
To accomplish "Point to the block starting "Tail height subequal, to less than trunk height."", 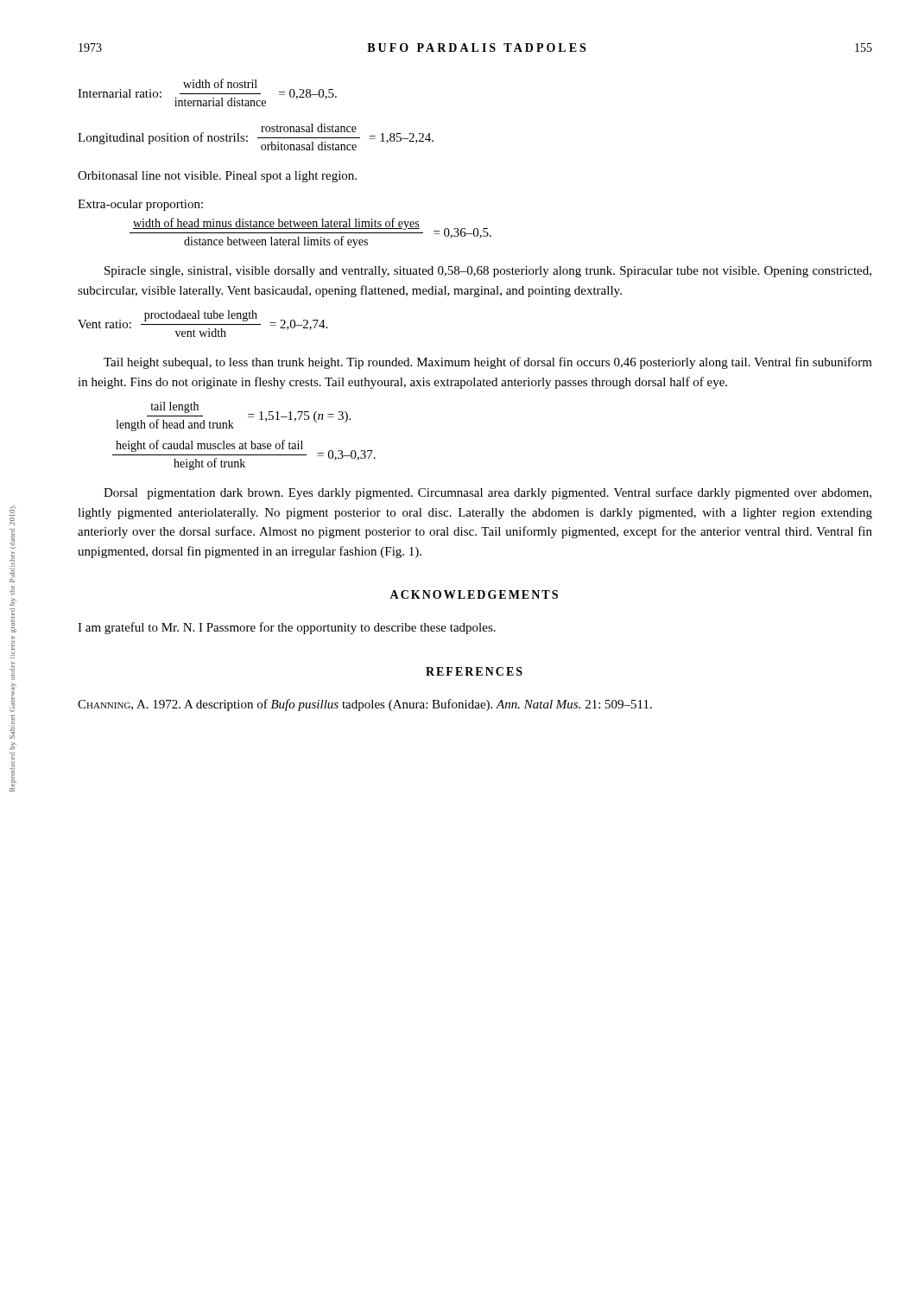I will [x=475, y=372].
